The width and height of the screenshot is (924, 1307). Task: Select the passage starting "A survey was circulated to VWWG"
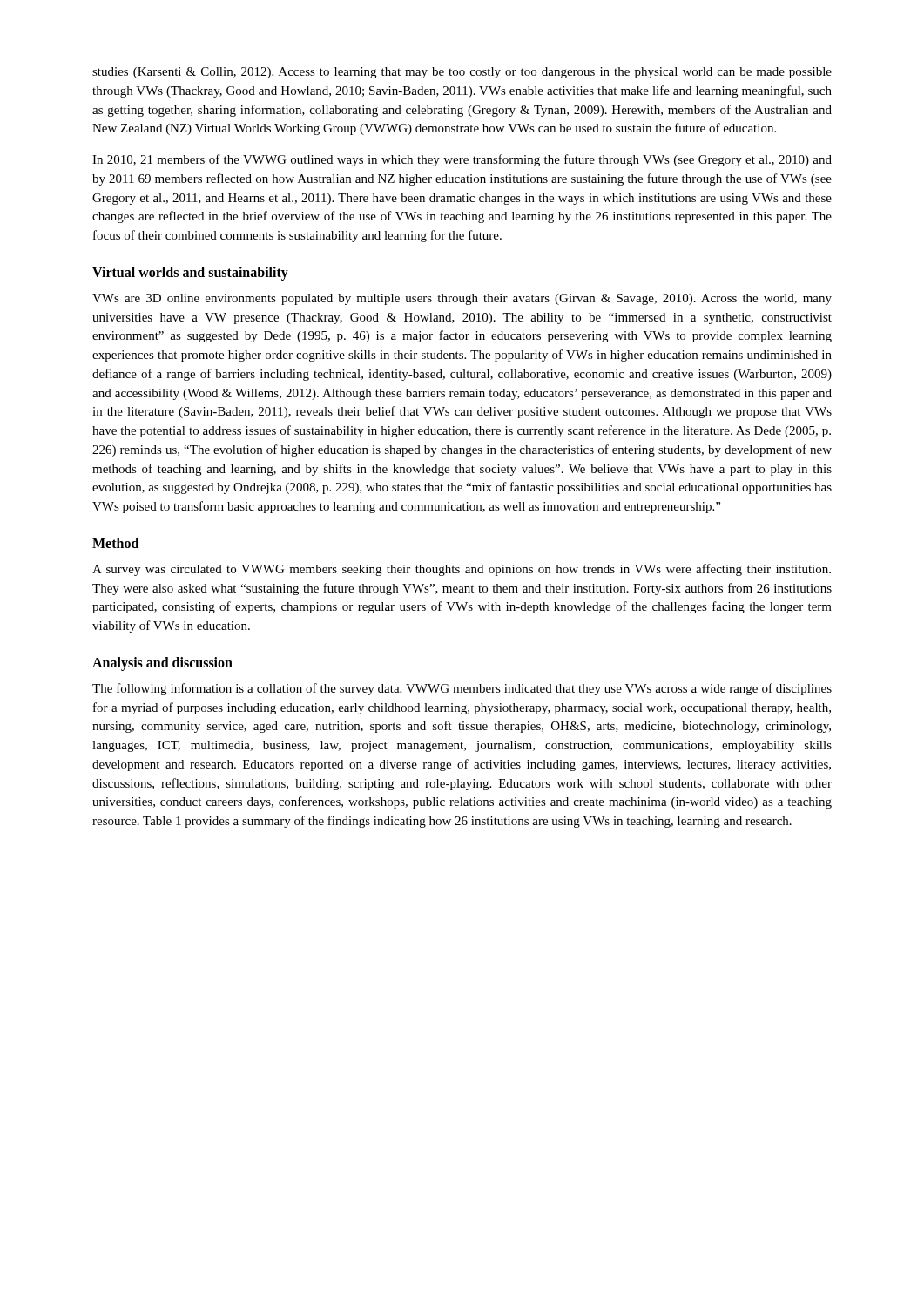tap(462, 597)
